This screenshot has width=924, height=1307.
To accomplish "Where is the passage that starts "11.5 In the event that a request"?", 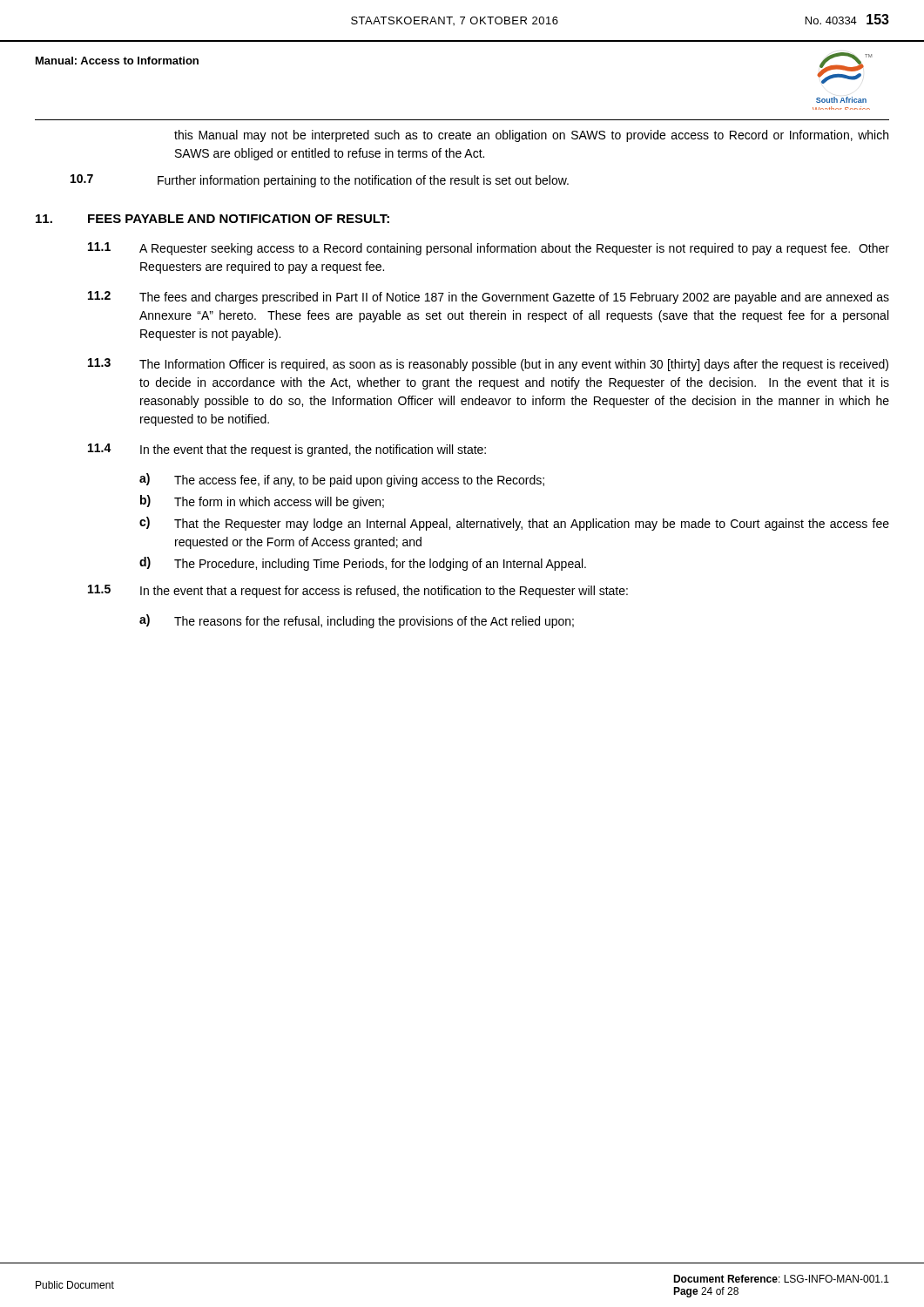I will pos(488,591).
